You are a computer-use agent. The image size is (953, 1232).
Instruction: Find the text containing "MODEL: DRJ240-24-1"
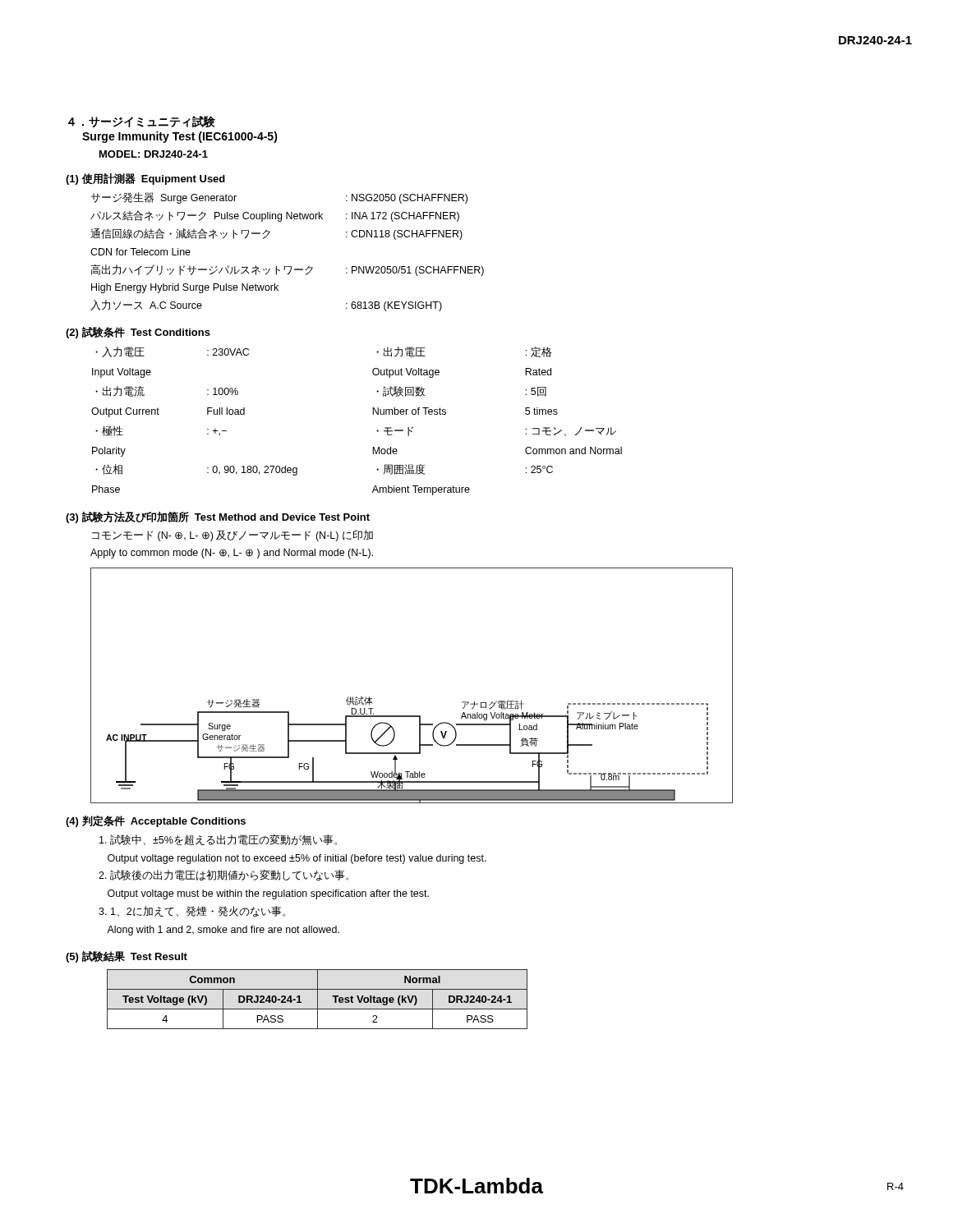coord(153,154)
